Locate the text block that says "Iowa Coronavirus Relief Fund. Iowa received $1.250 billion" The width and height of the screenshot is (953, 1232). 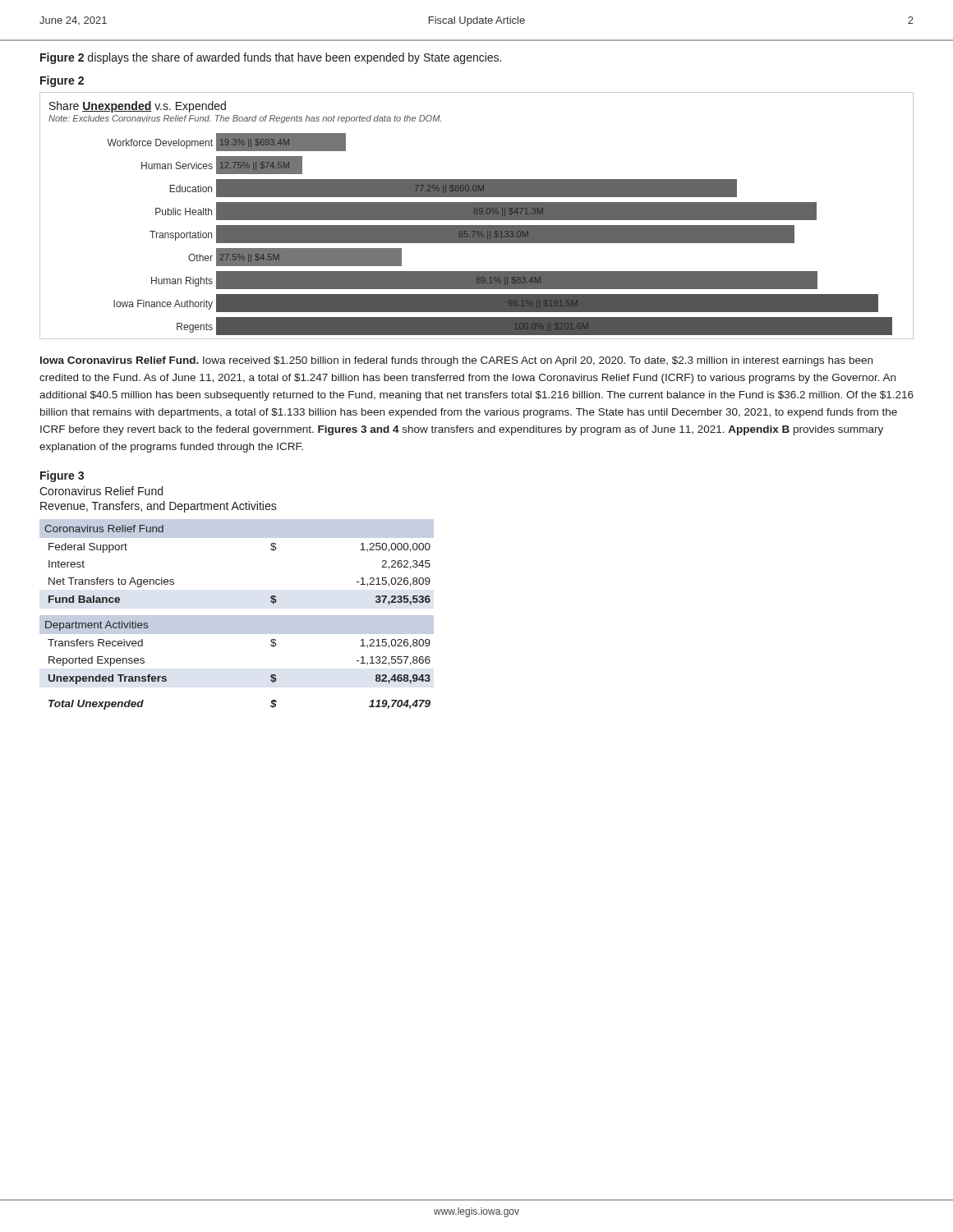coord(476,403)
